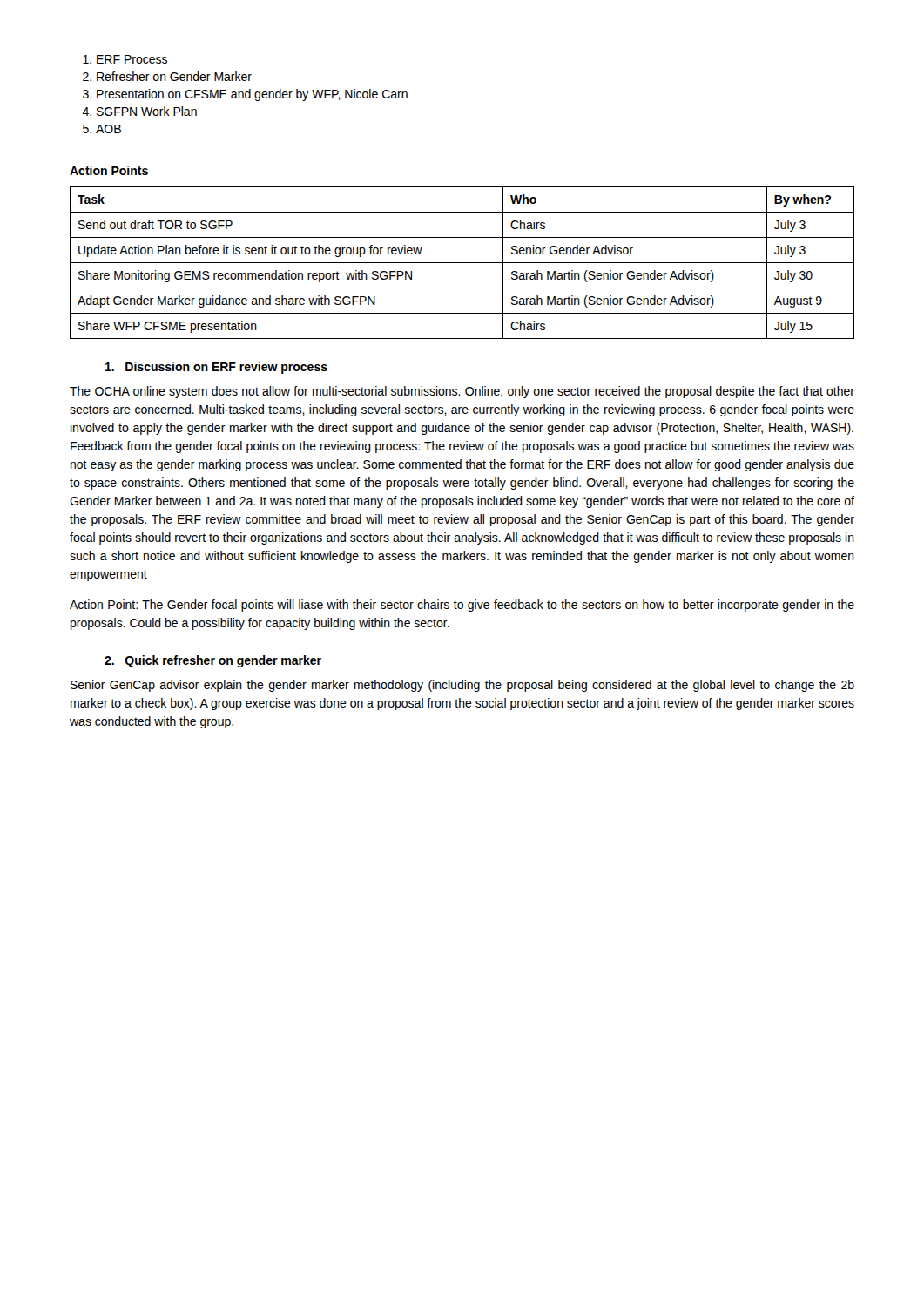Click on the list item with the text "SGFPN Work Plan"
The height and width of the screenshot is (1307, 924).
147,111
